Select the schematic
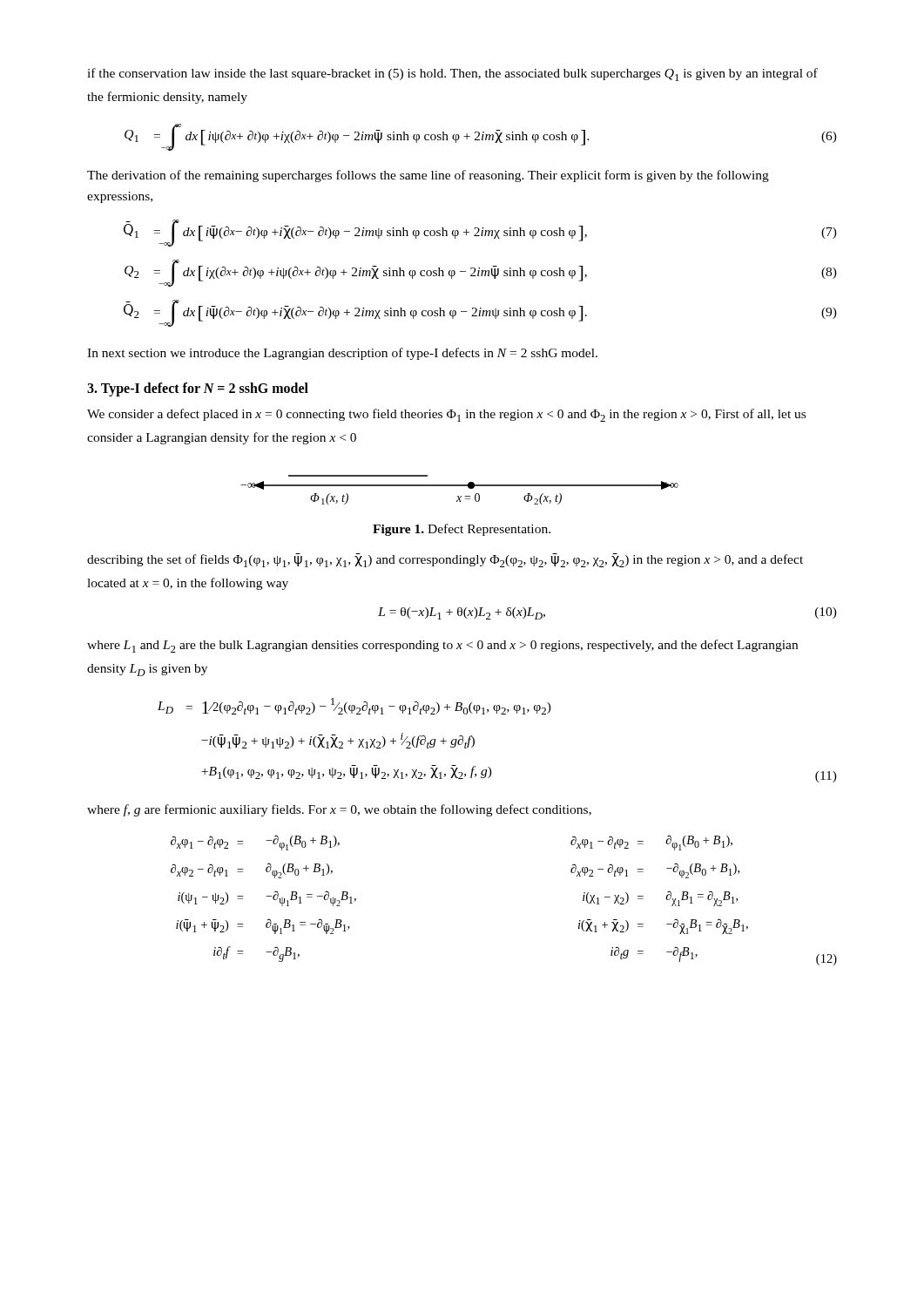This screenshot has height=1307, width=924. click(x=462, y=490)
